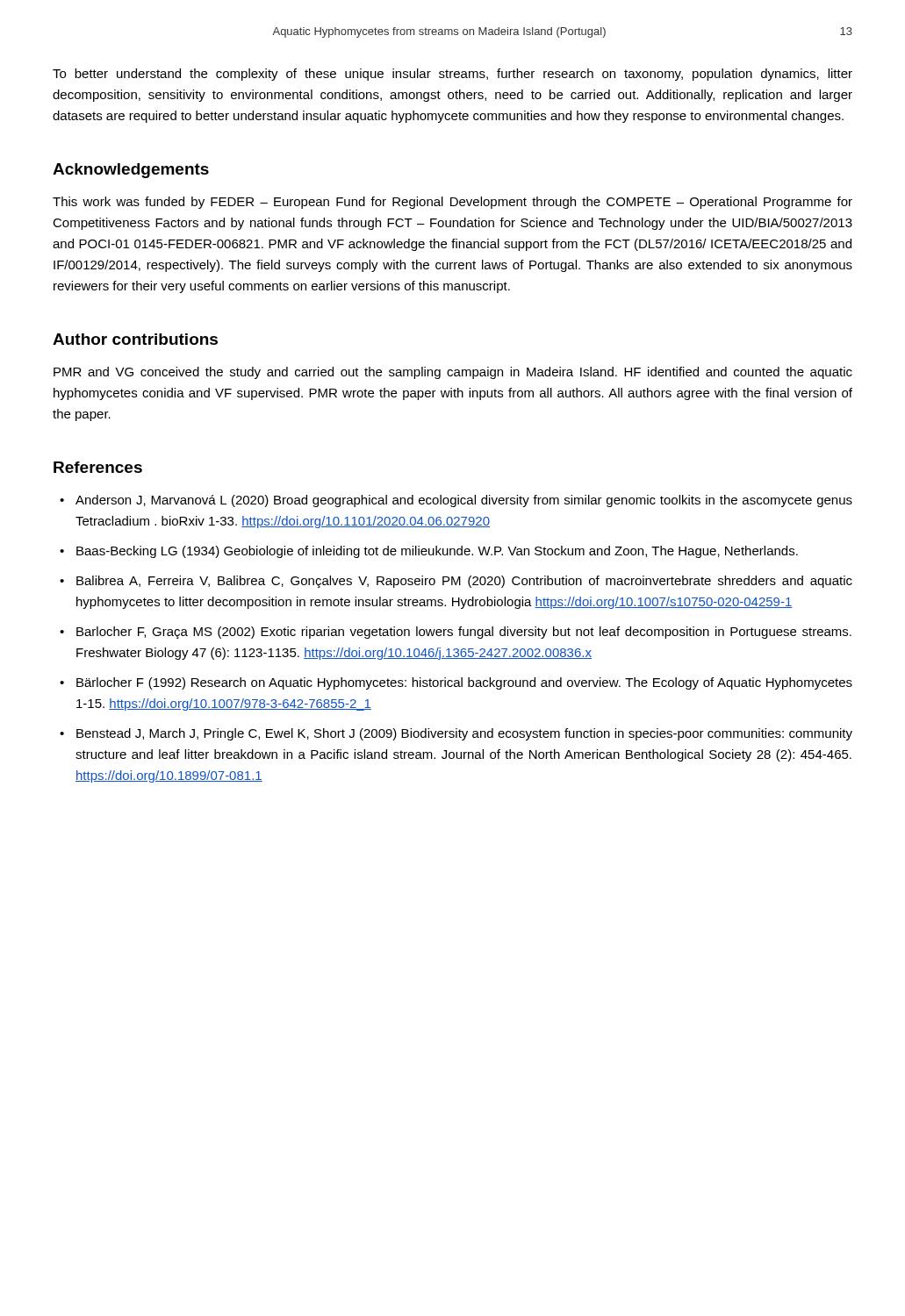Find the text block that says "PMR and VG conceived the study and"

coord(452,393)
